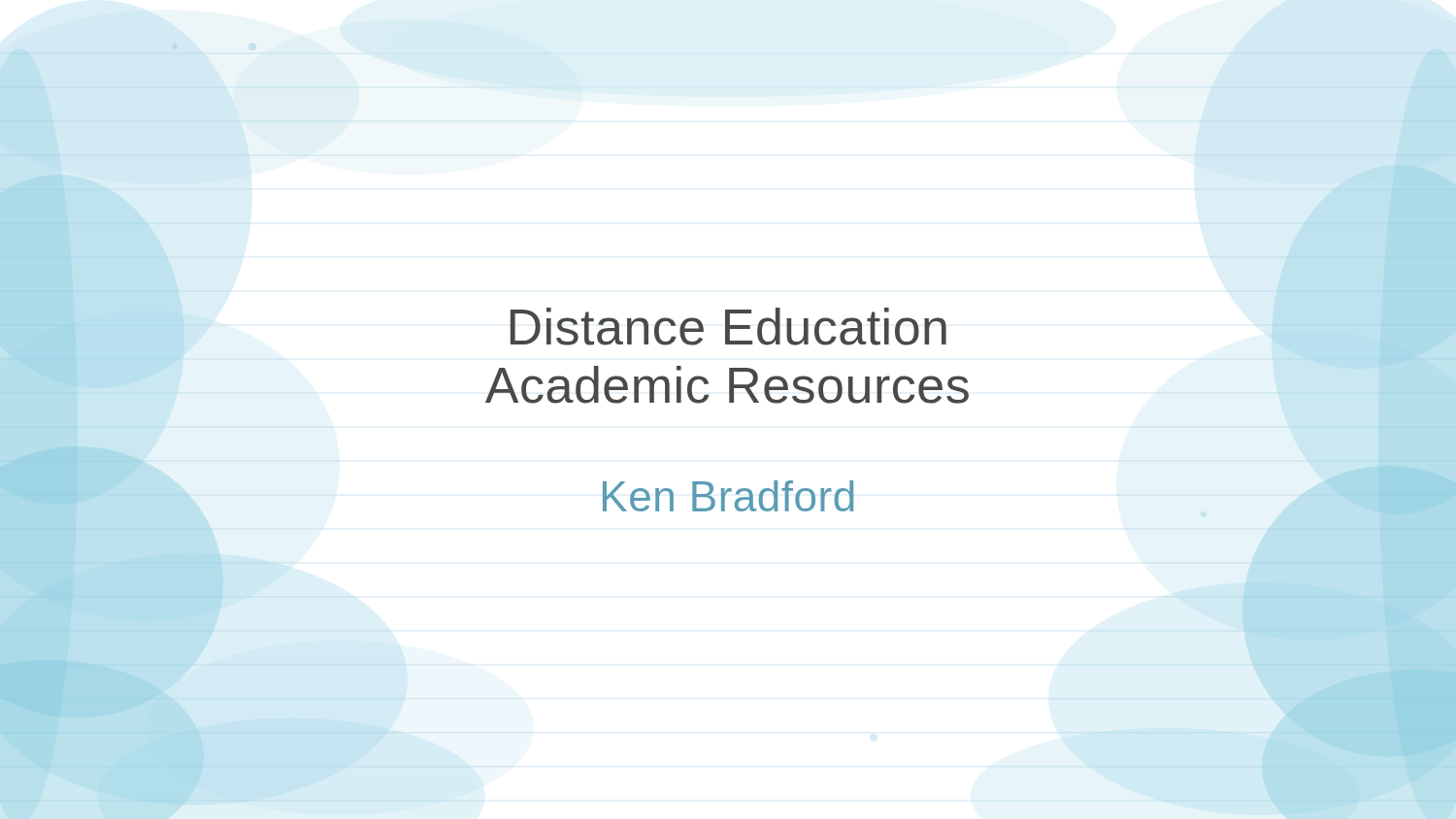Point to the passage starting "Distance Education Academic Resources"
Screen dimensions: 819x1456
click(728, 356)
